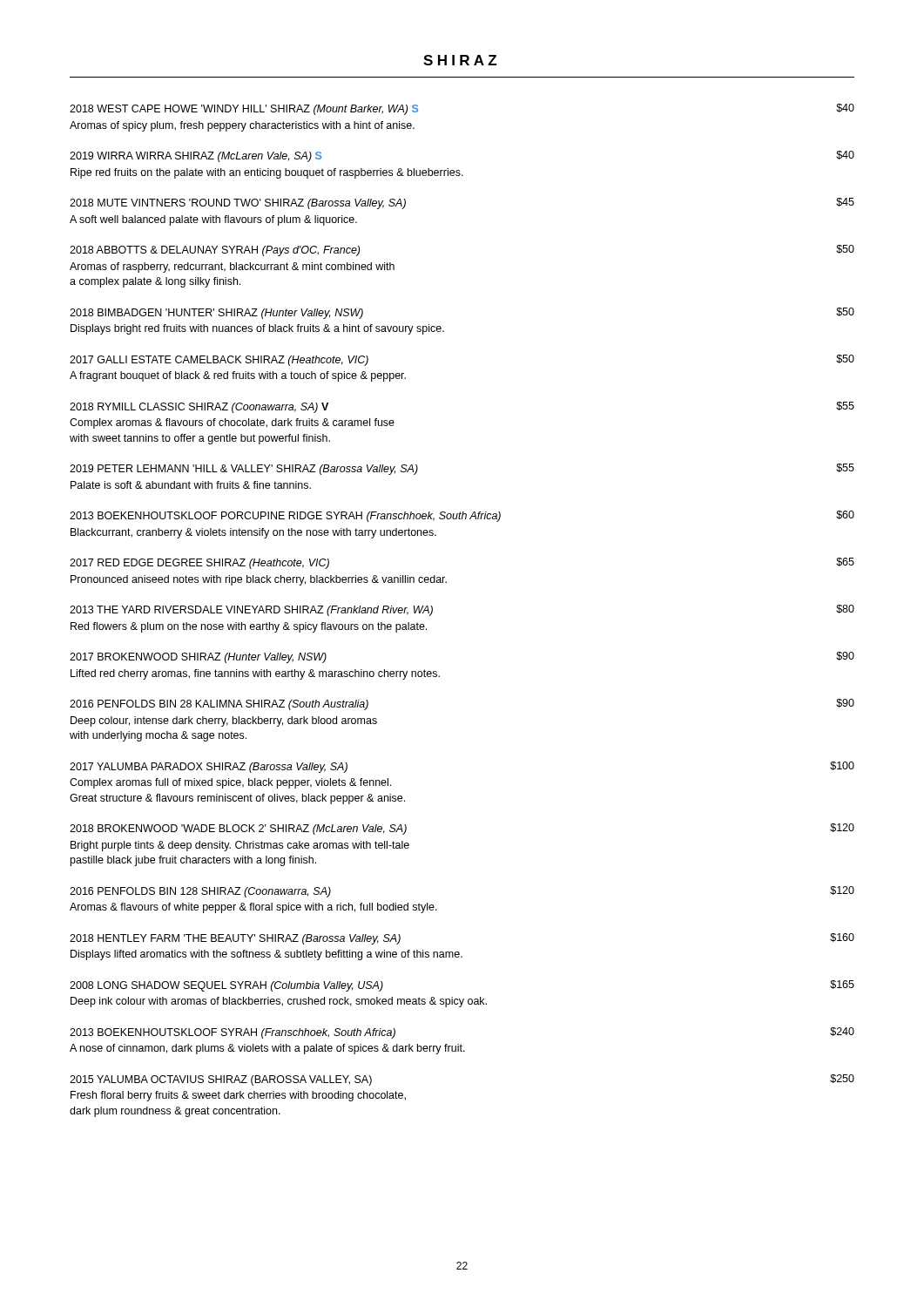Select the passage starting "2018 HENTLEY FARM"
924x1307 pixels.
click(x=462, y=947)
